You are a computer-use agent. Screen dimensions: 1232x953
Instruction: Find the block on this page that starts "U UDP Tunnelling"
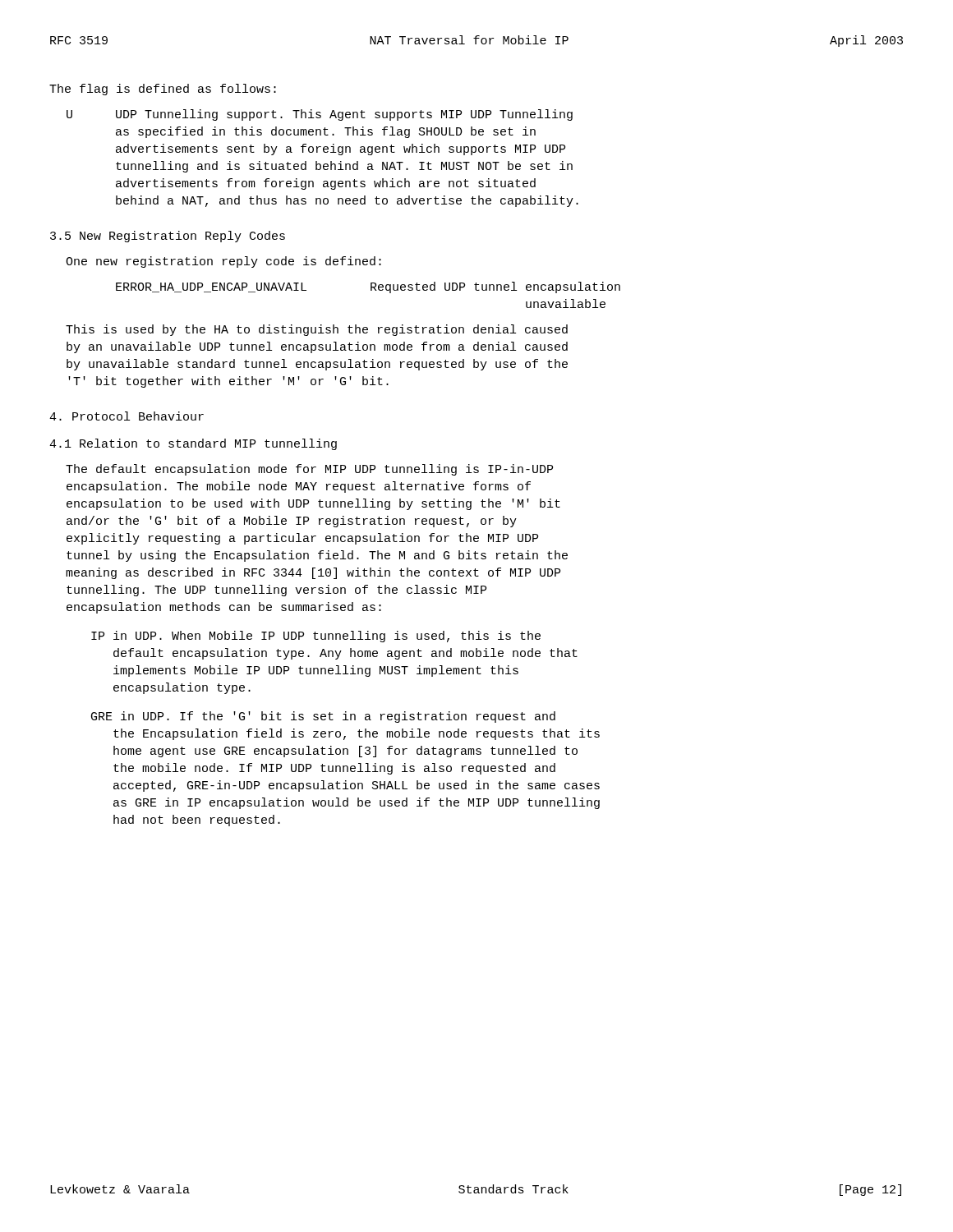(x=485, y=159)
